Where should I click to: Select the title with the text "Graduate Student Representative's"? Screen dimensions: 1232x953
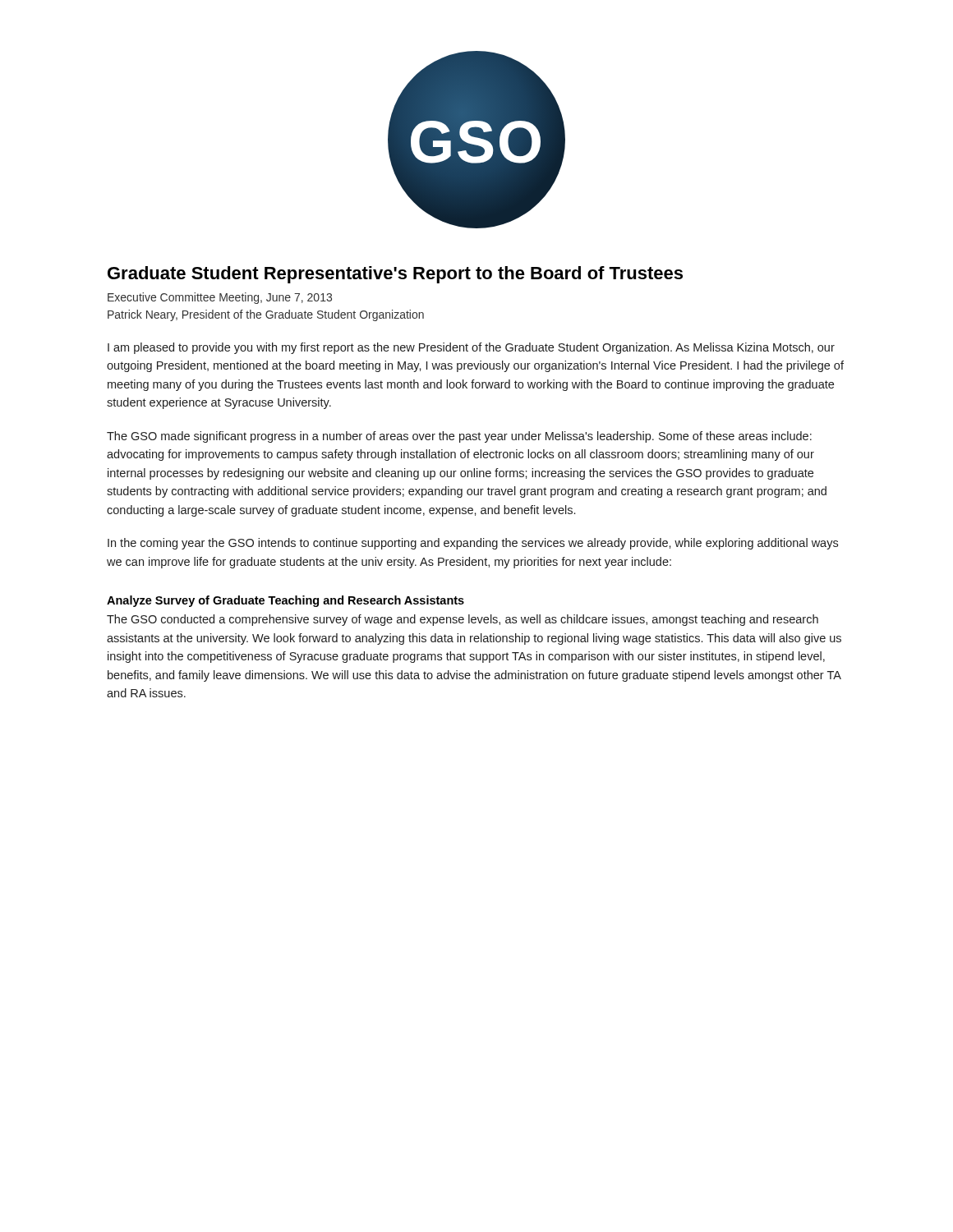pos(476,274)
